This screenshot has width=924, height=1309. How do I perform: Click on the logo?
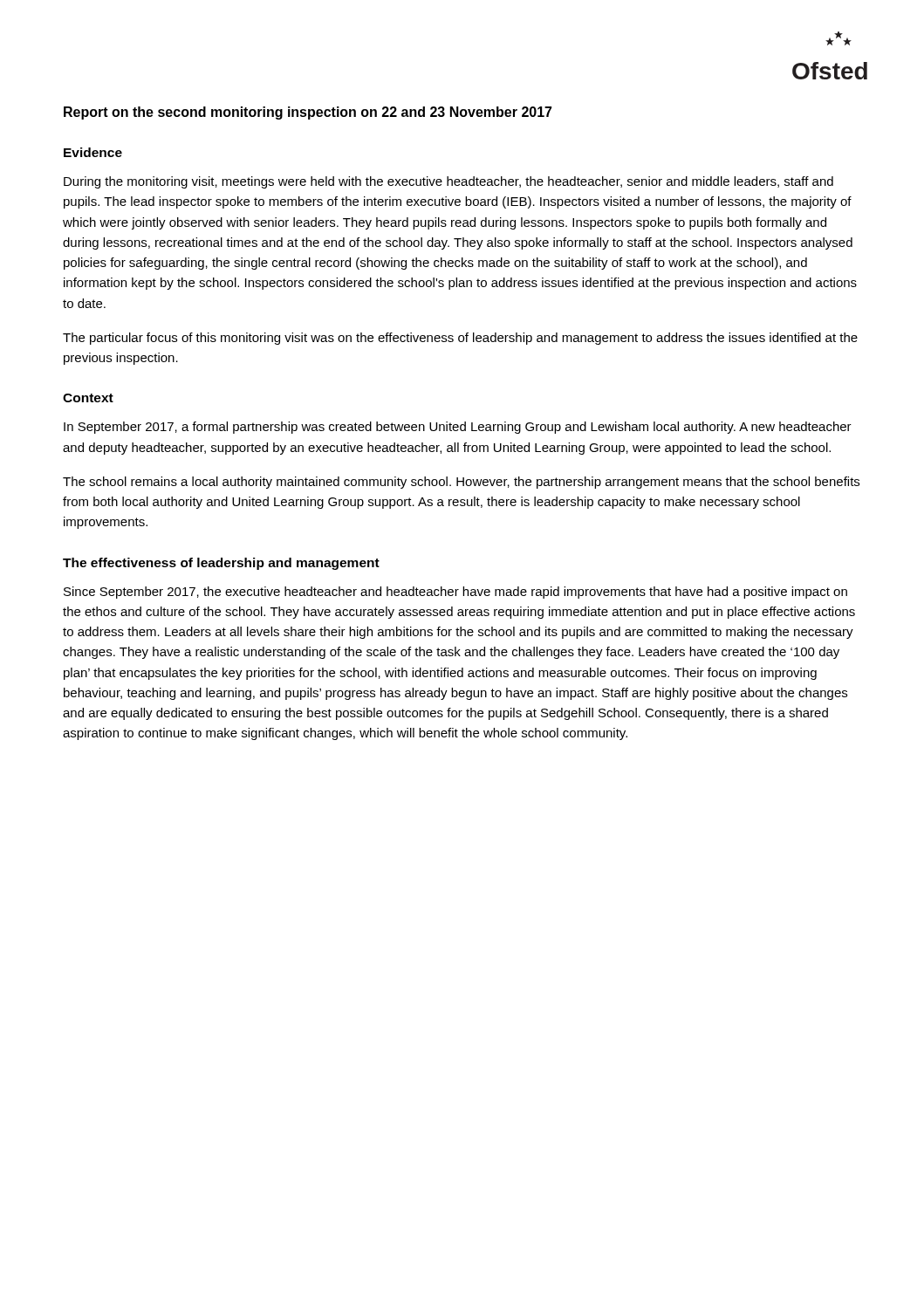831,61
